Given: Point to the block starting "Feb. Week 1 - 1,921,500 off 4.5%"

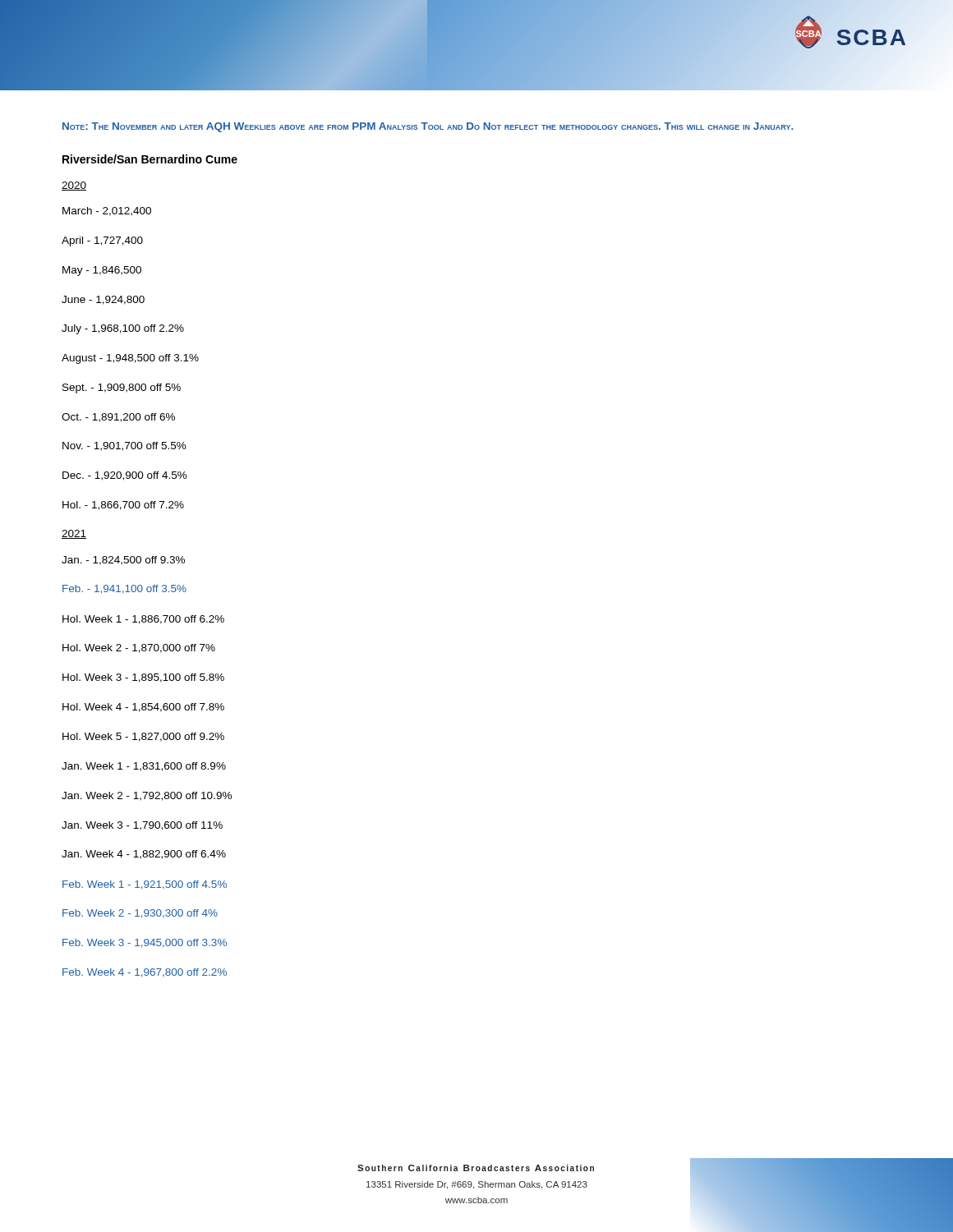Looking at the screenshot, I should [x=145, y=885].
